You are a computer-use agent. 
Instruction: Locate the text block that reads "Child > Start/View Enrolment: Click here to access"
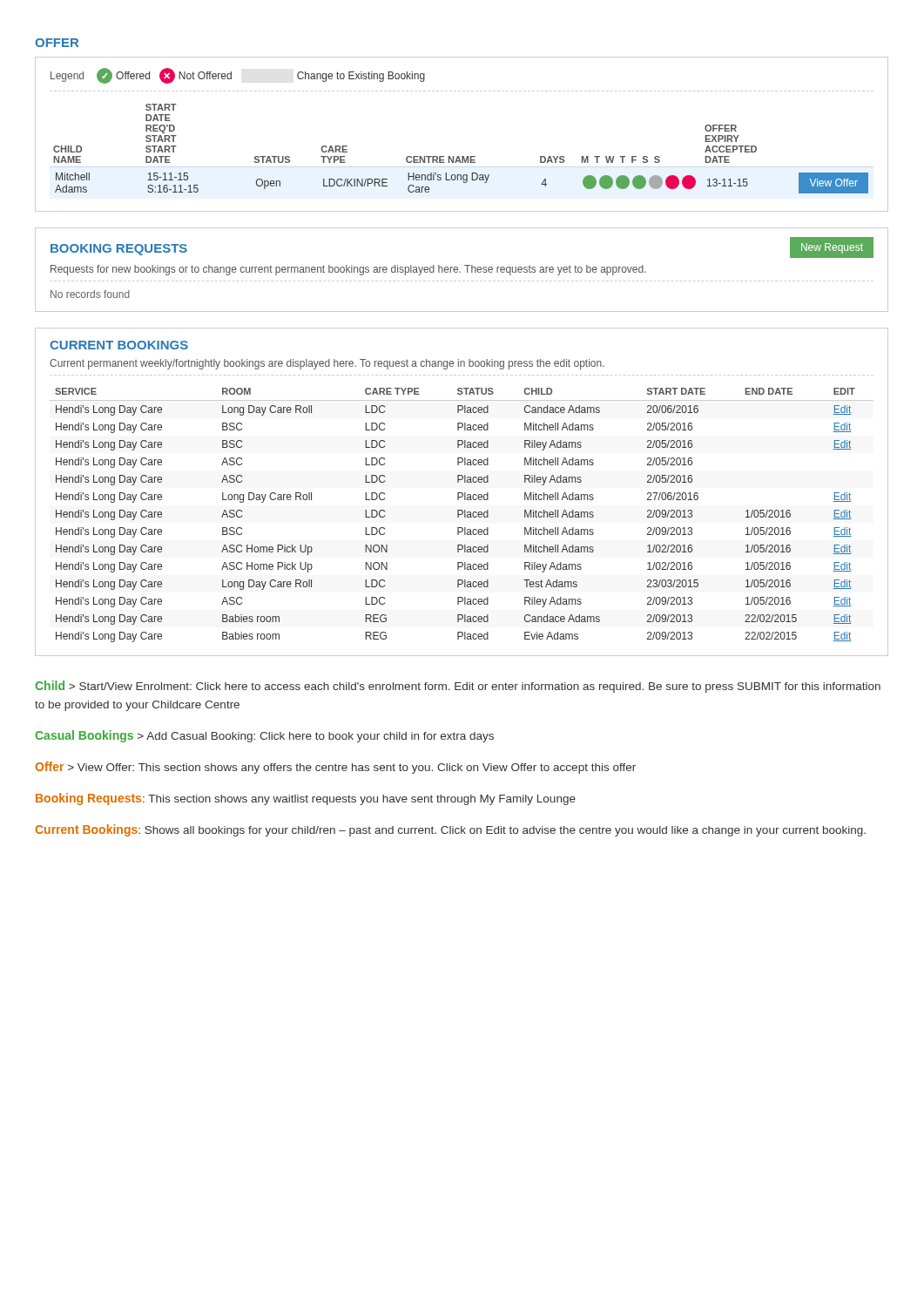click(x=458, y=695)
